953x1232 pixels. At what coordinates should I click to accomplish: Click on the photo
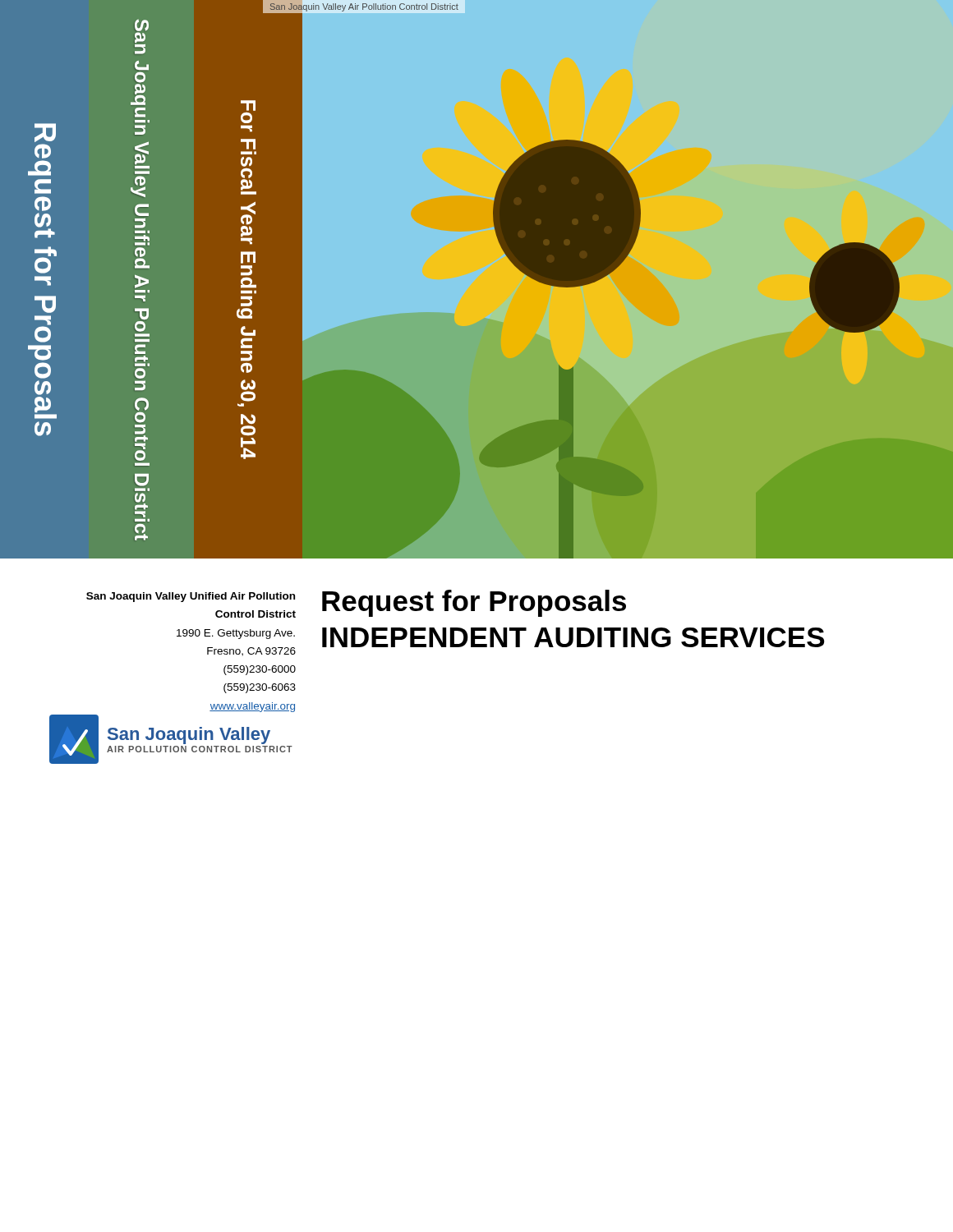476,279
